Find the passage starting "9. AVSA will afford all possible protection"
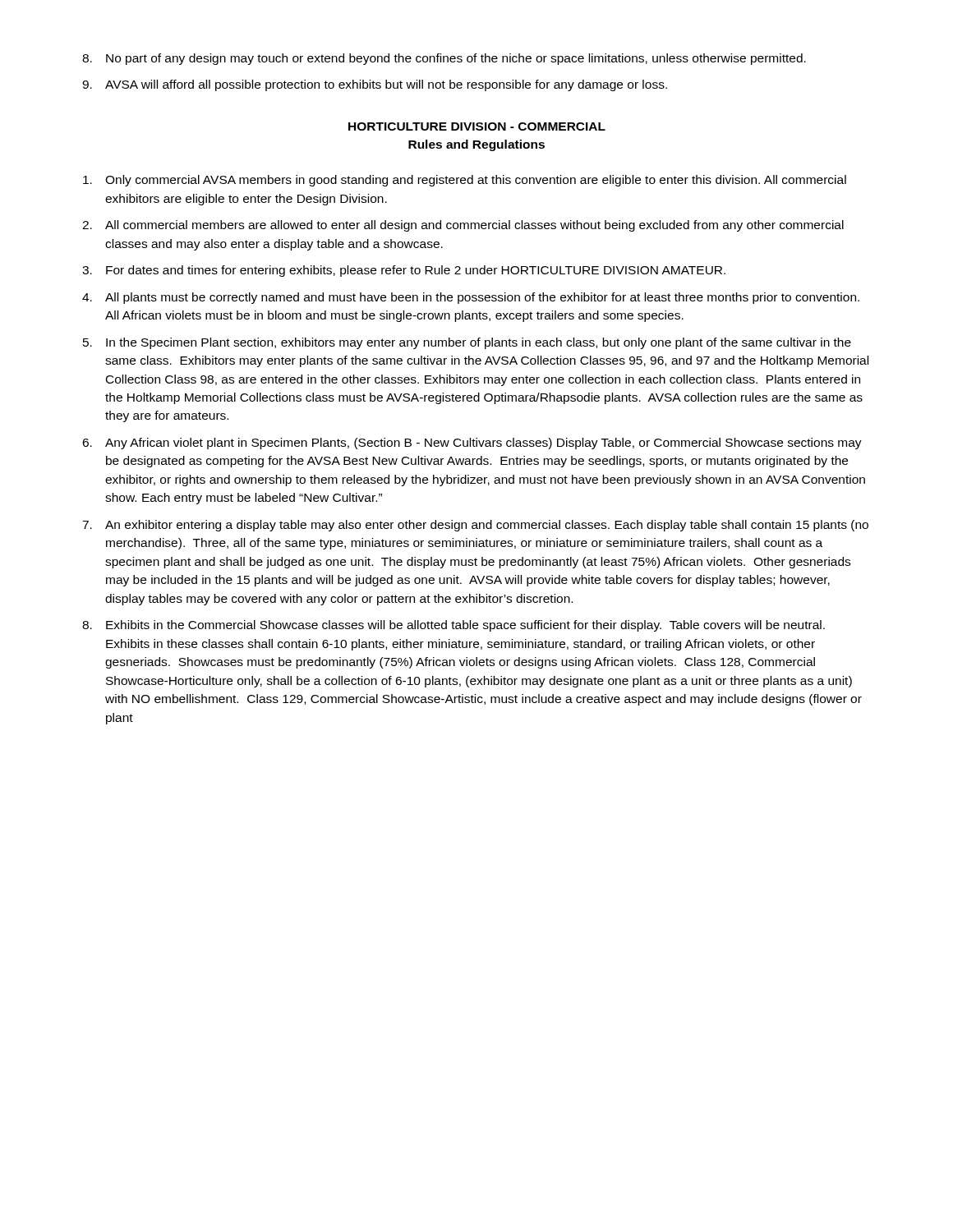Viewport: 953px width, 1232px height. pyautogui.click(x=476, y=85)
